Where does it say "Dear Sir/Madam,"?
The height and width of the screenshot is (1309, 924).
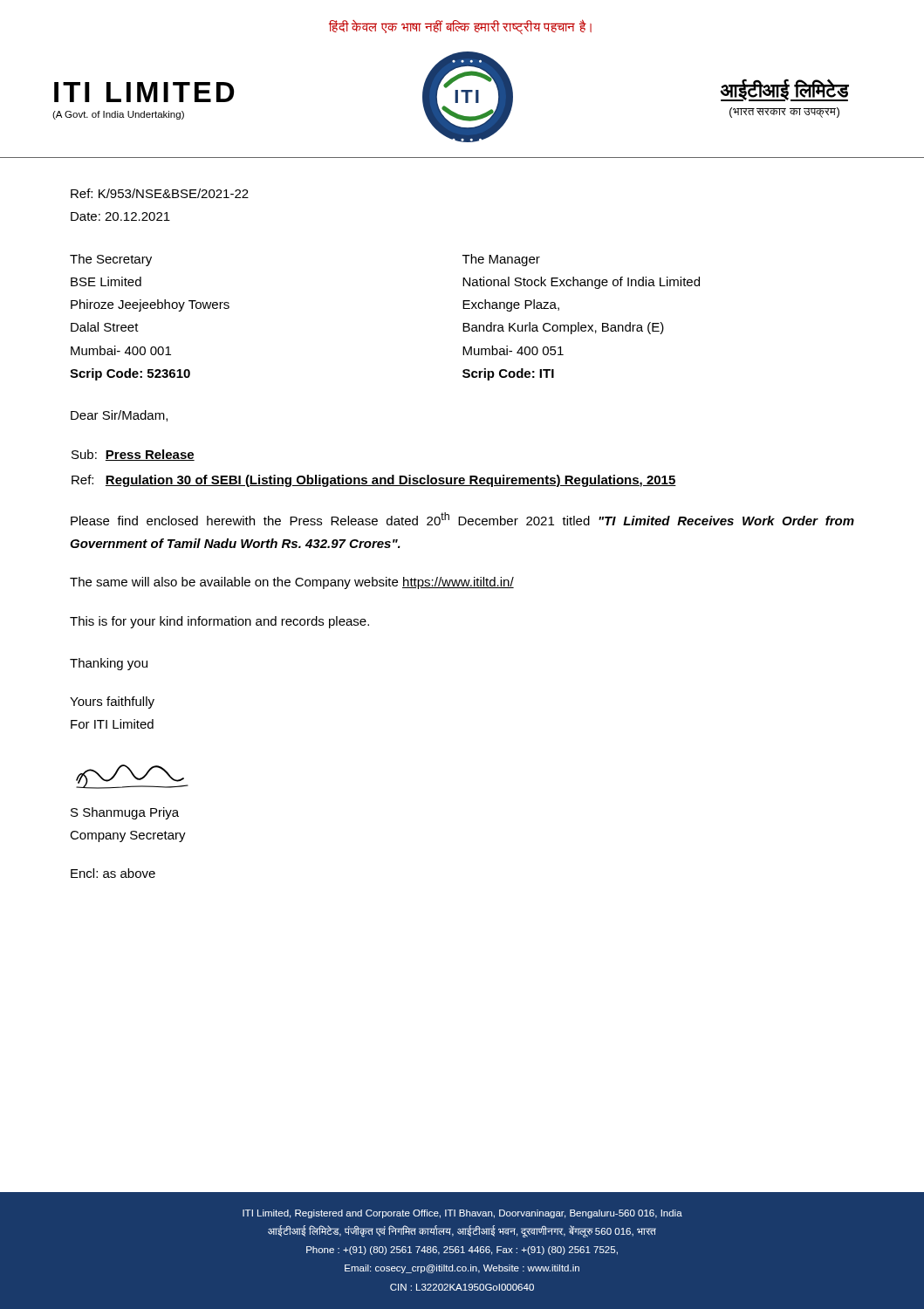tap(119, 415)
